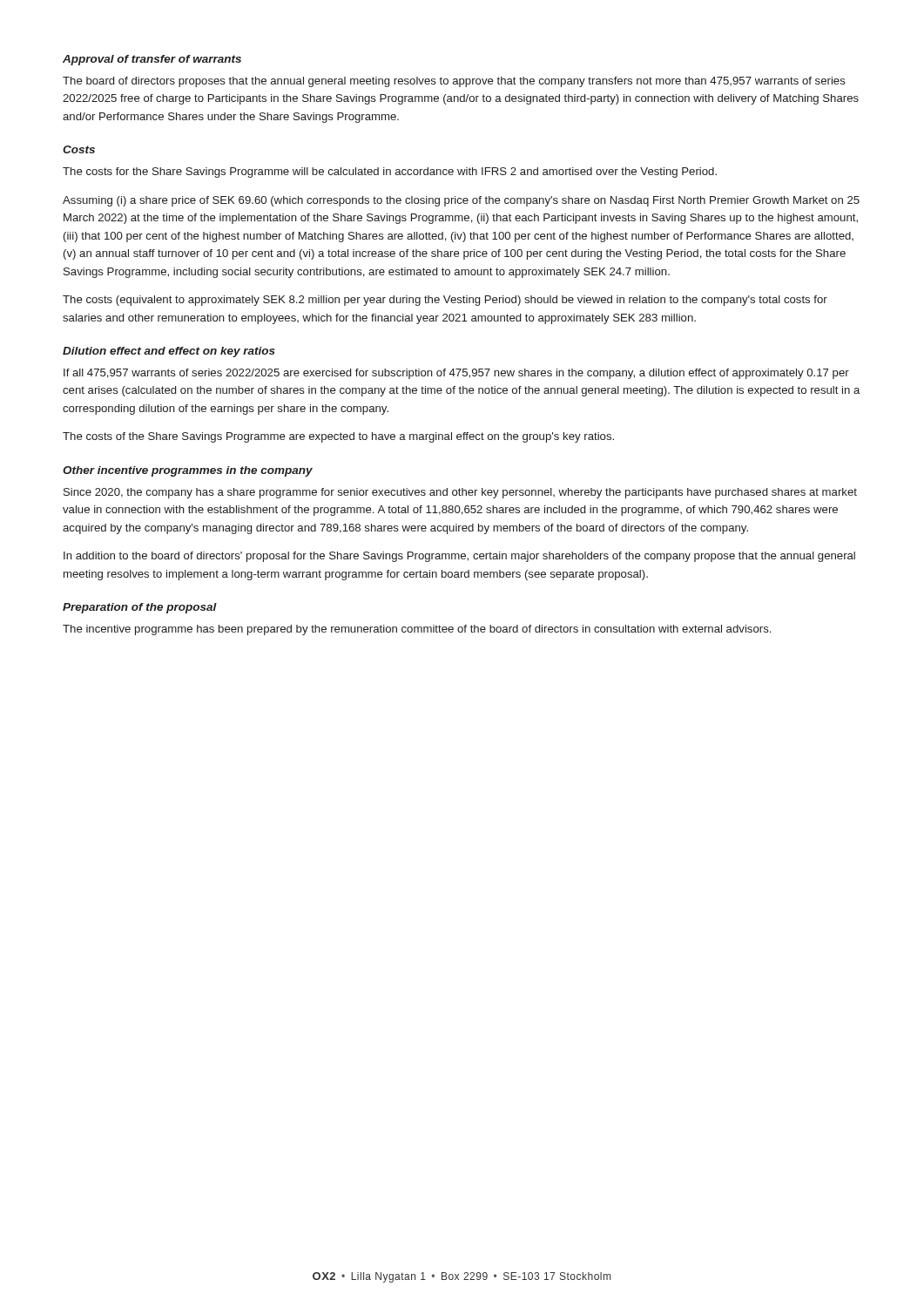Find the block starting "The incentive programme has"
Image resolution: width=924 pixels, height=1307 pixels.
(x=417, y=629)
